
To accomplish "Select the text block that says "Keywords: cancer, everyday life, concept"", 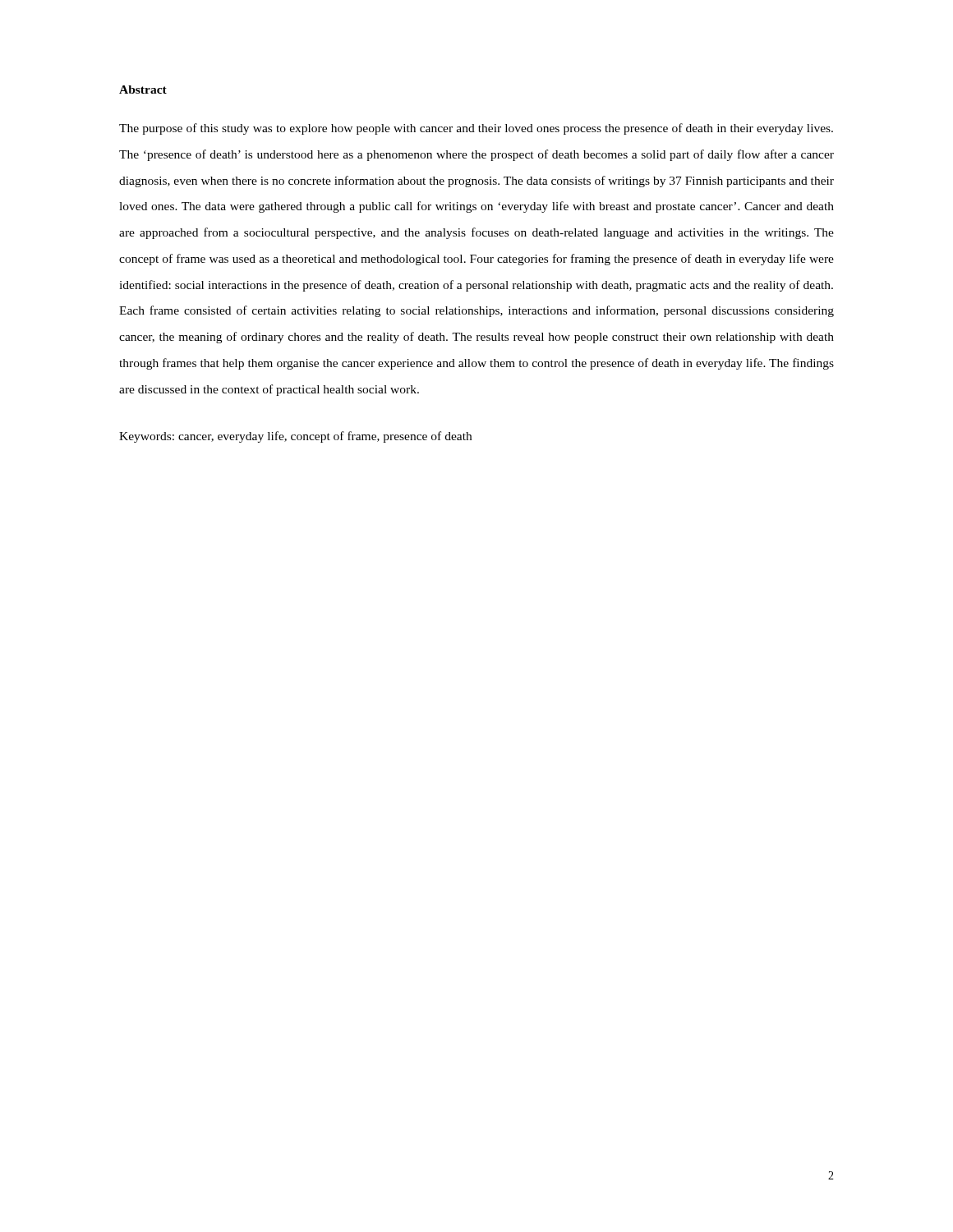I will tap(296, 436).
